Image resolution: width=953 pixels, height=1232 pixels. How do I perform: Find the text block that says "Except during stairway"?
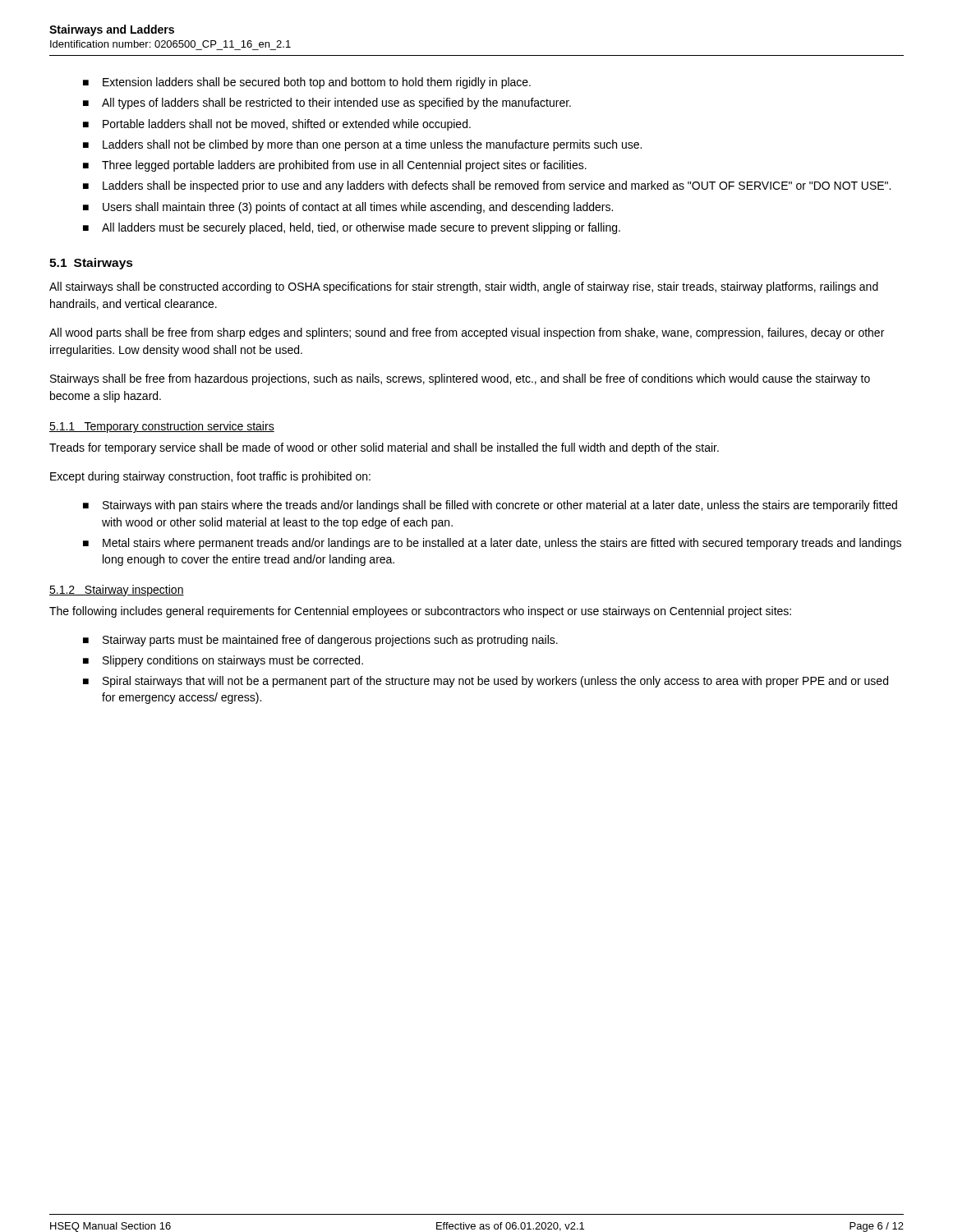coord(210,477)
